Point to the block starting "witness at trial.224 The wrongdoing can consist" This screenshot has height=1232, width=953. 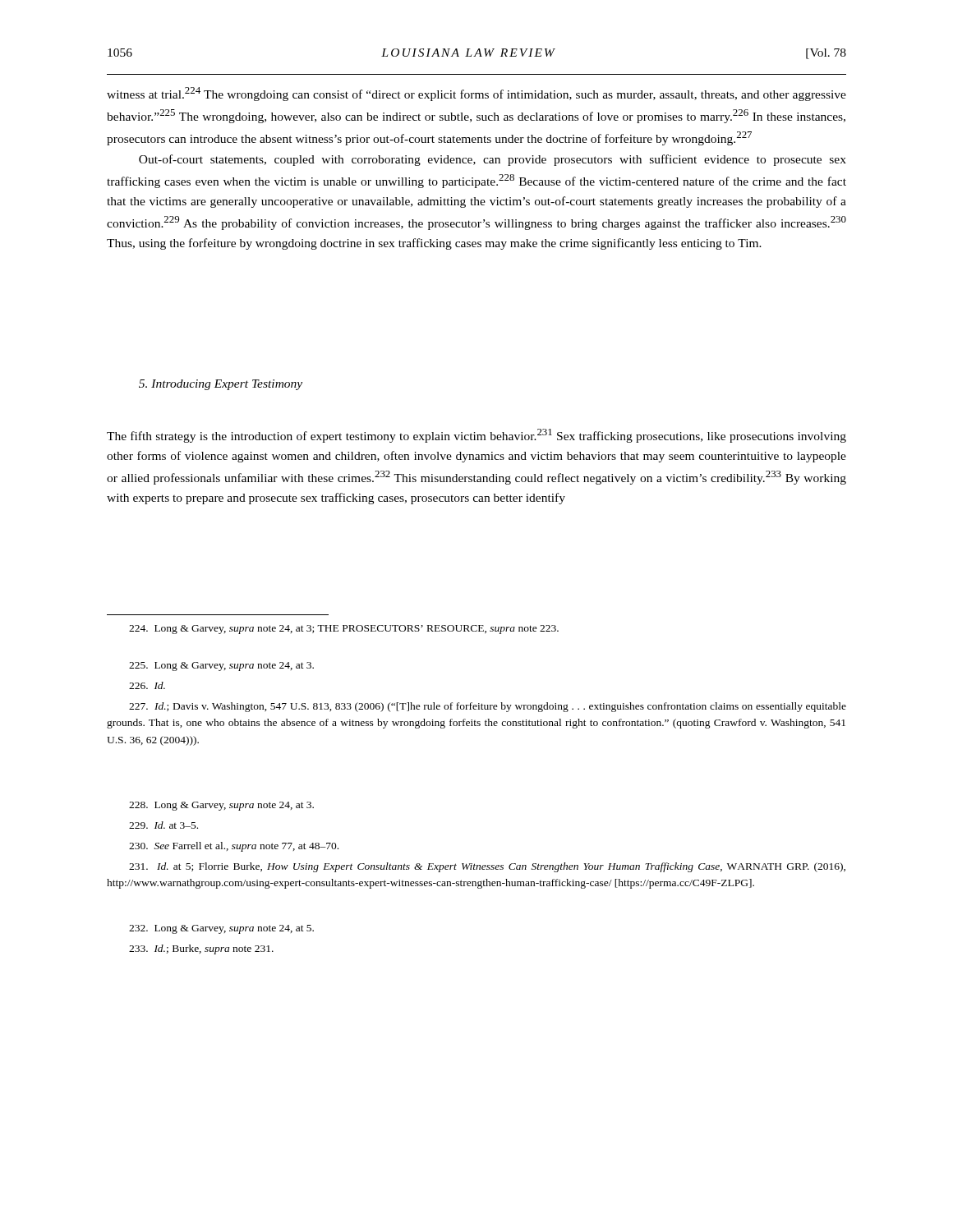coord(476,116)
